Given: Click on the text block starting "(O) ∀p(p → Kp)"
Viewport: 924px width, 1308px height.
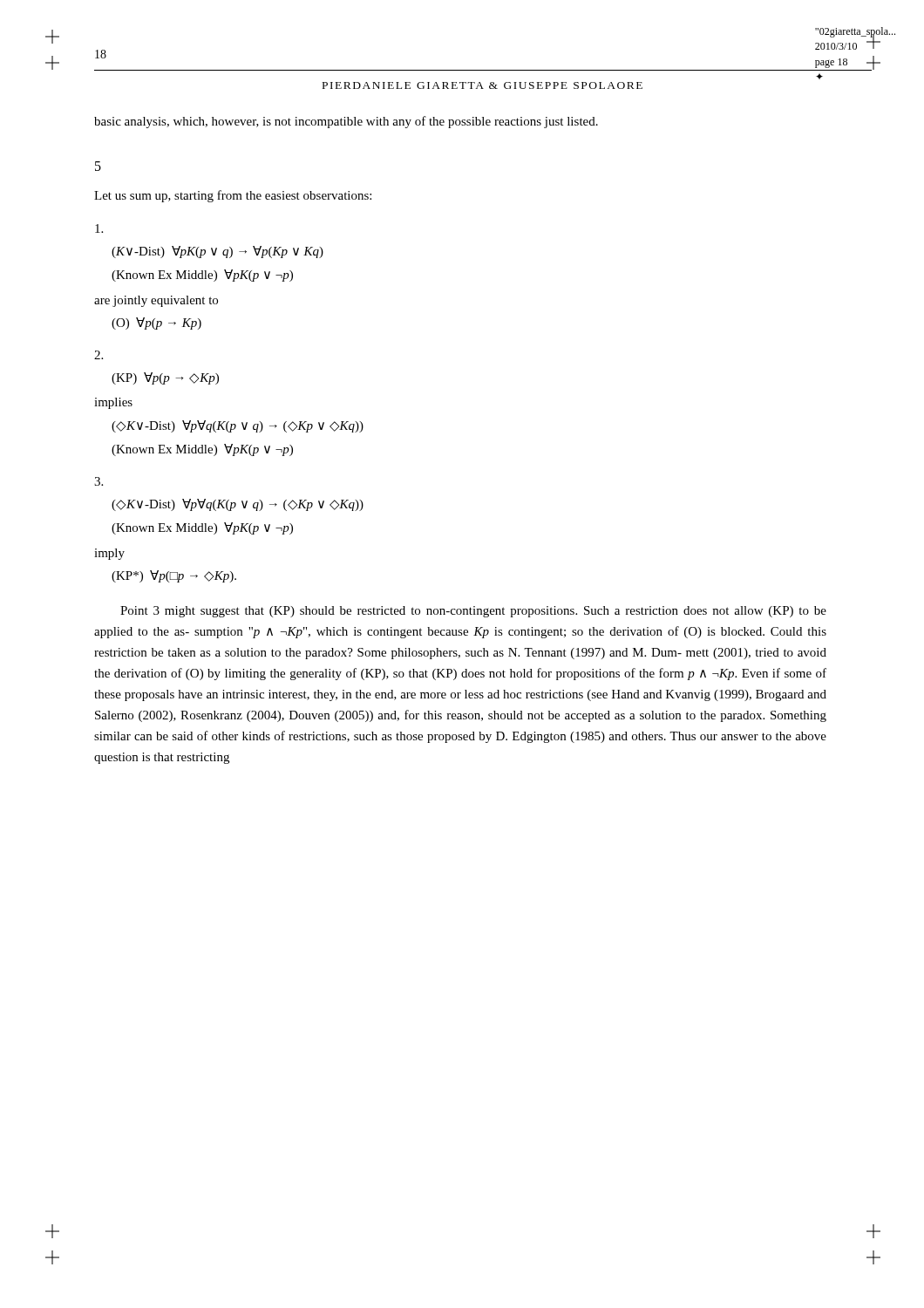Looking at the screenshot, I should (x=157, y=323).
